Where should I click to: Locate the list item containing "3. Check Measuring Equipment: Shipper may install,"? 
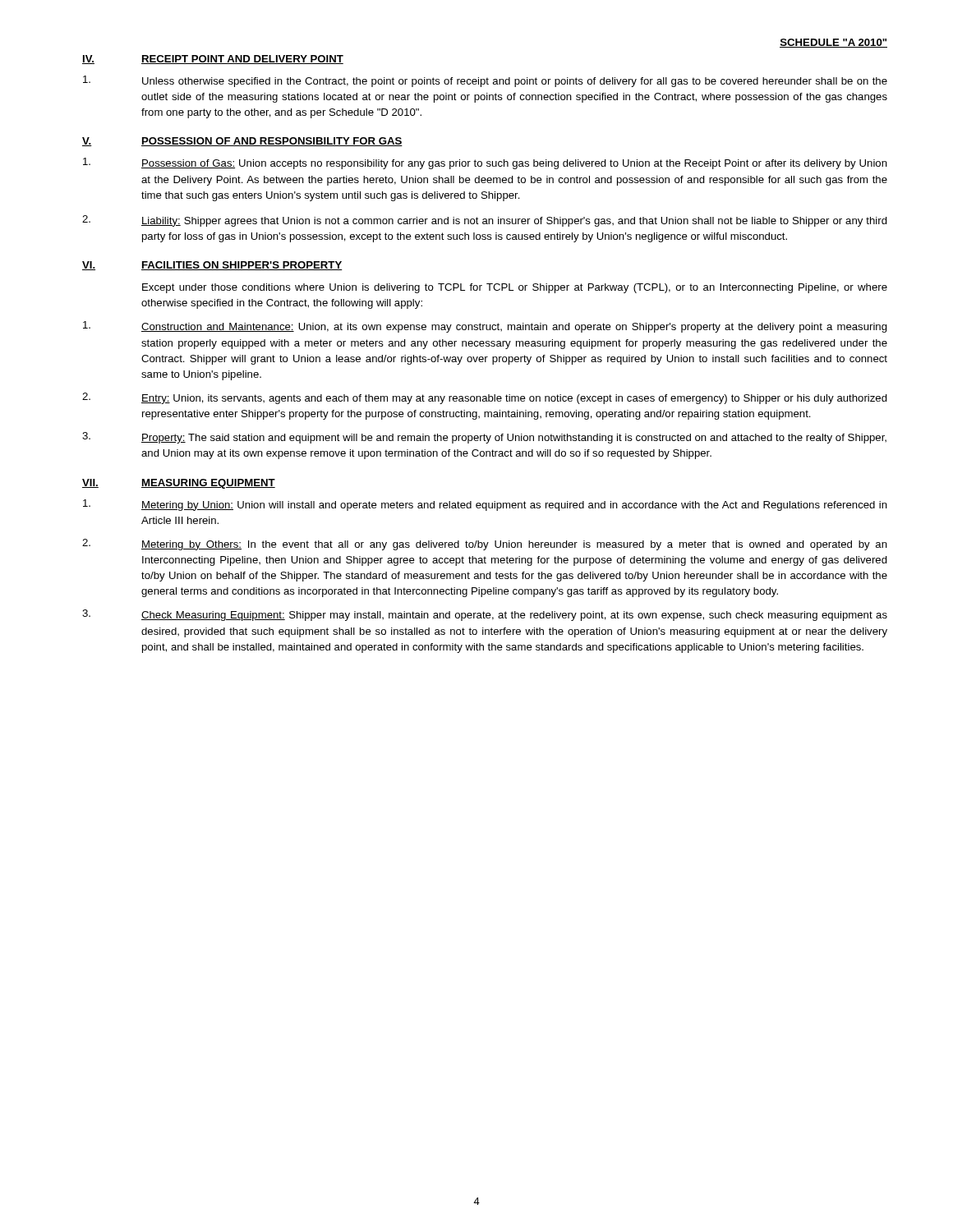click(485, 631)
